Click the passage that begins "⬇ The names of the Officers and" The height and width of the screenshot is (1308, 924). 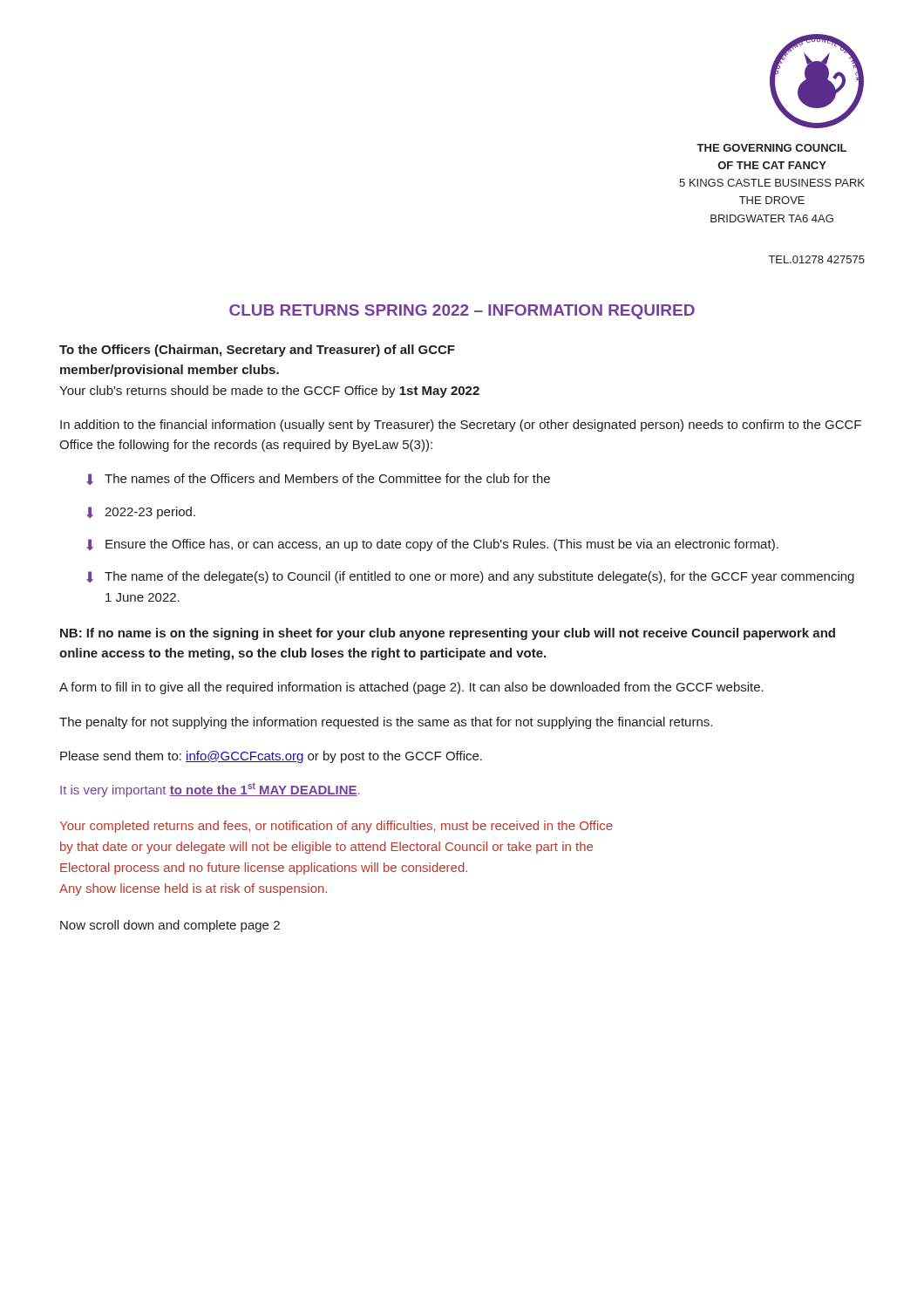point(317,480)
